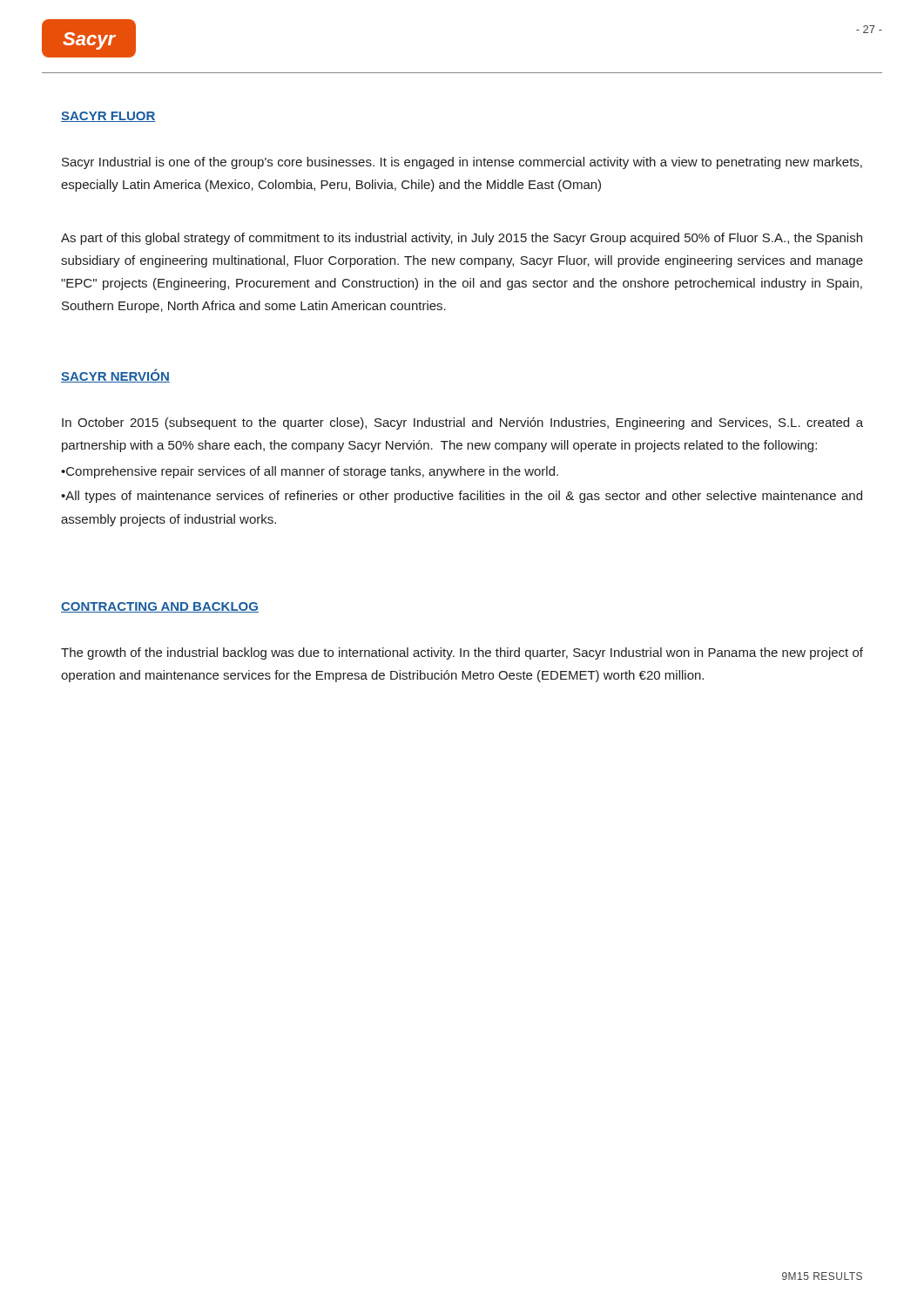The image size is (924, 1307).
Task: Point to the block beginning "The growth of the industrial backlog was"
Action: tap(462, 663)
